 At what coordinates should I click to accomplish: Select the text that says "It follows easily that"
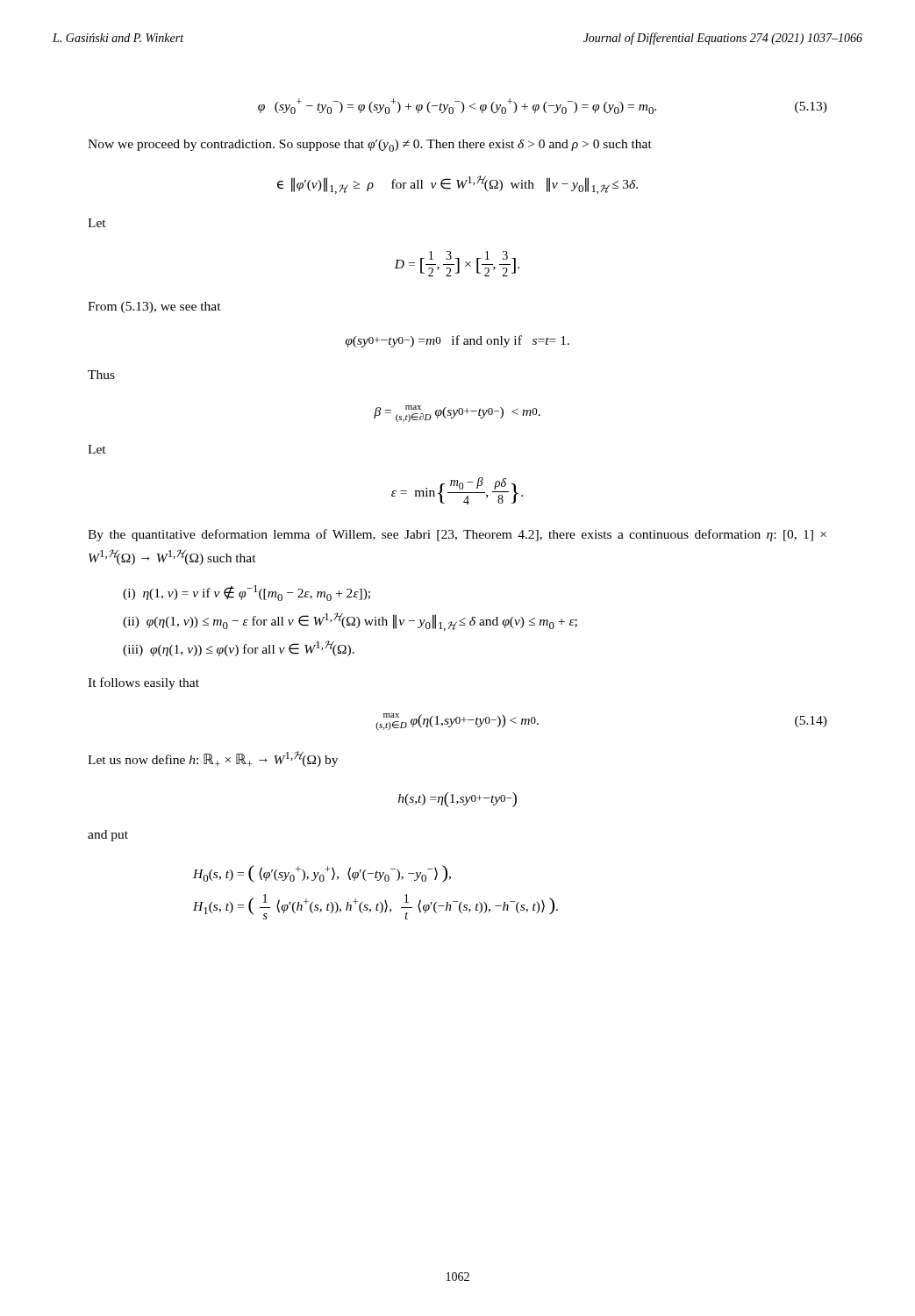coord(143,682)
